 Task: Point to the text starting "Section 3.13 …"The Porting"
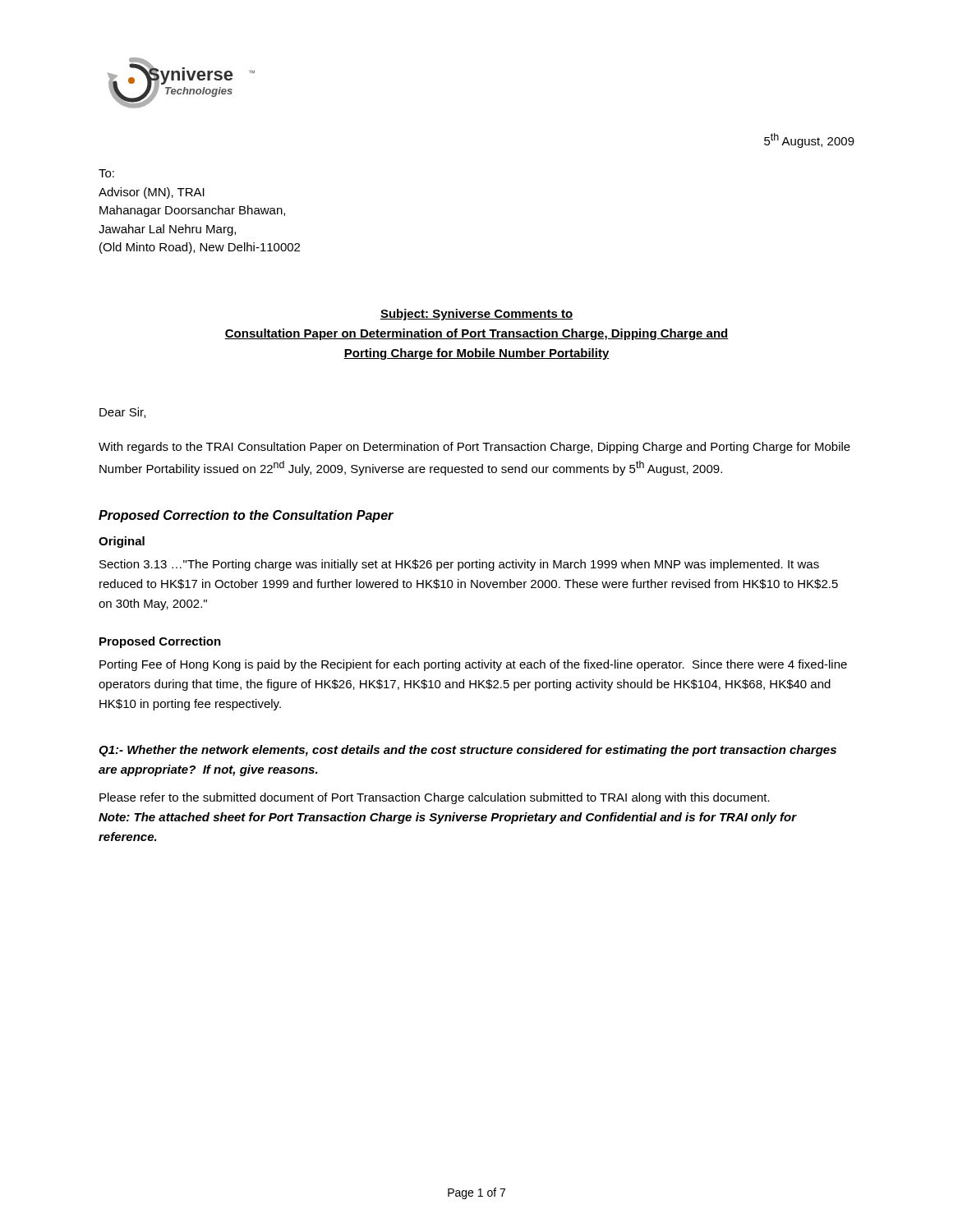[468, 583]
